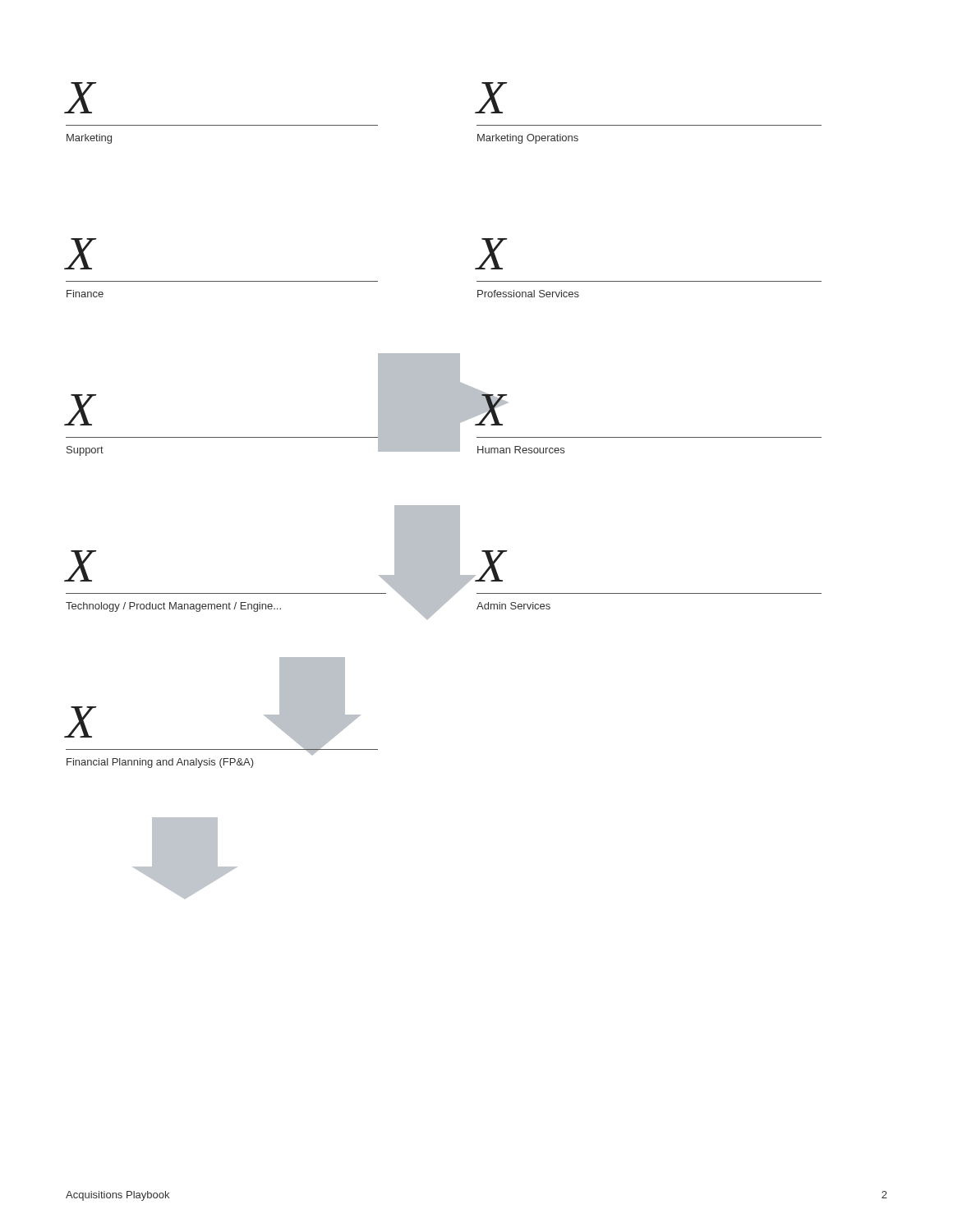Where does it say "X Financial Planning and Analysis (FP&A)"?
This screenshot has height=1232, width=953.
(238, 733)
